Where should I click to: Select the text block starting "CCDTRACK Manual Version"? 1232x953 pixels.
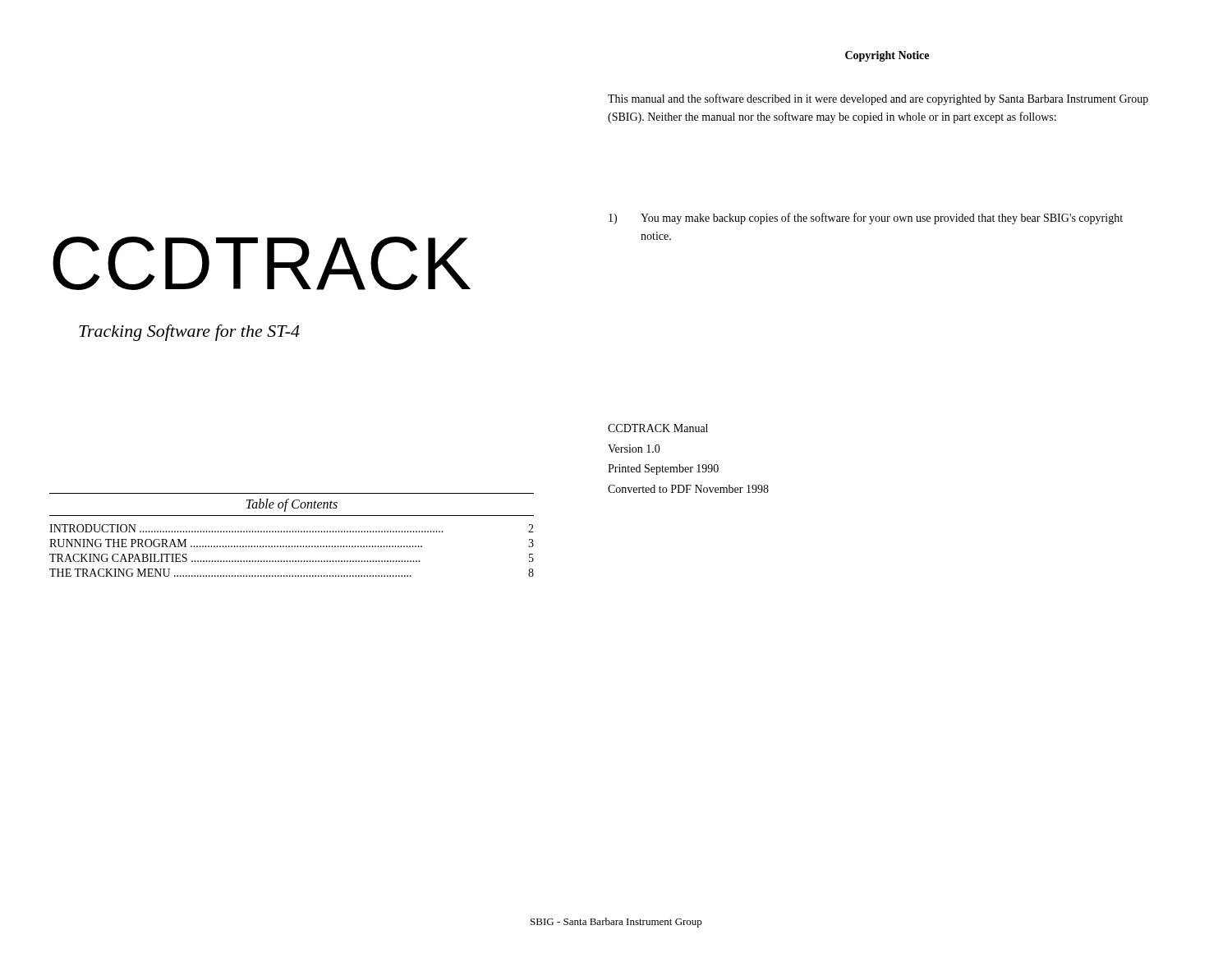coord(688,459)
